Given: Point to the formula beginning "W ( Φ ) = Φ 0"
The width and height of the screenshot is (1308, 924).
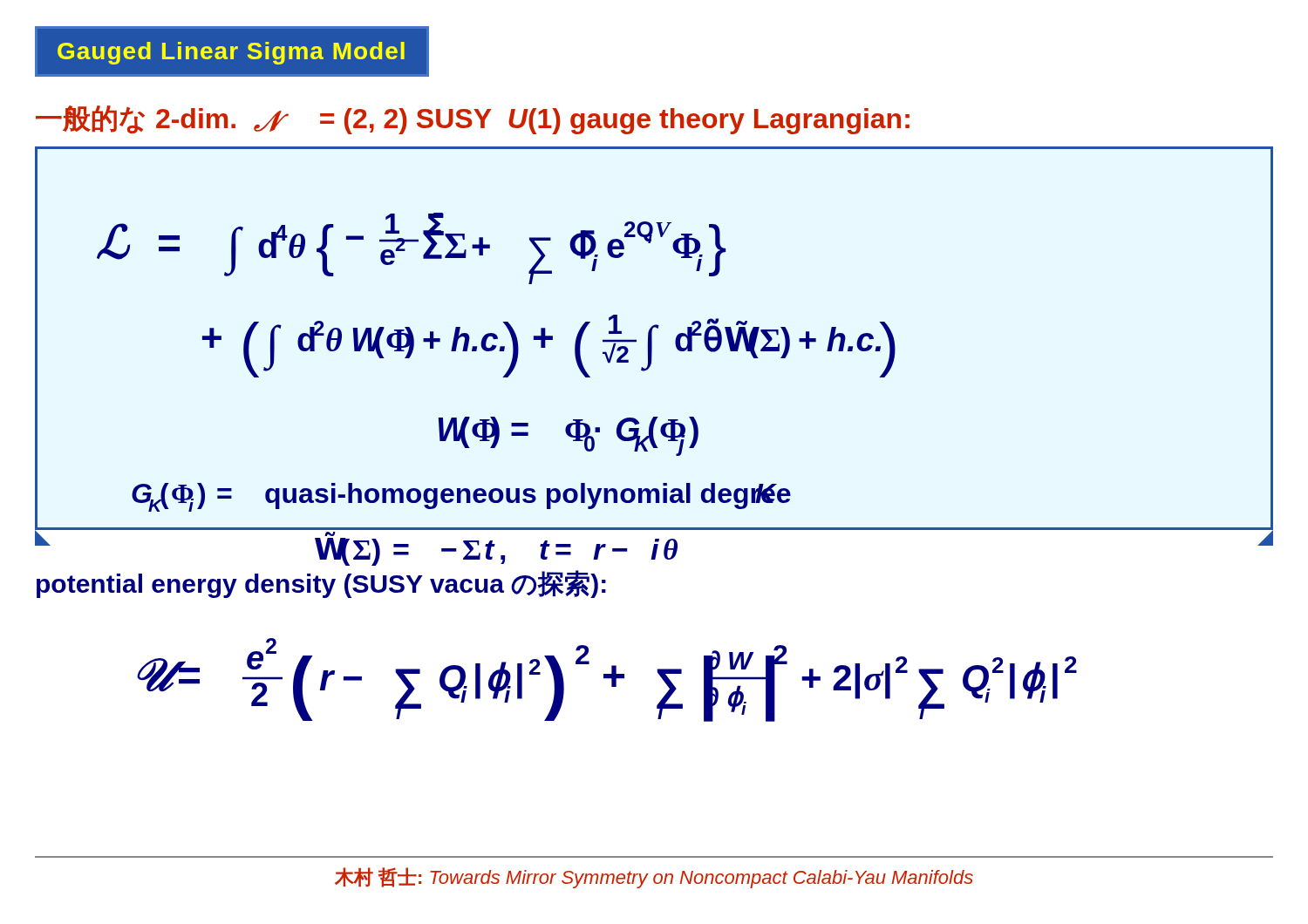Looking at the screenshot, I should point(654,428).
